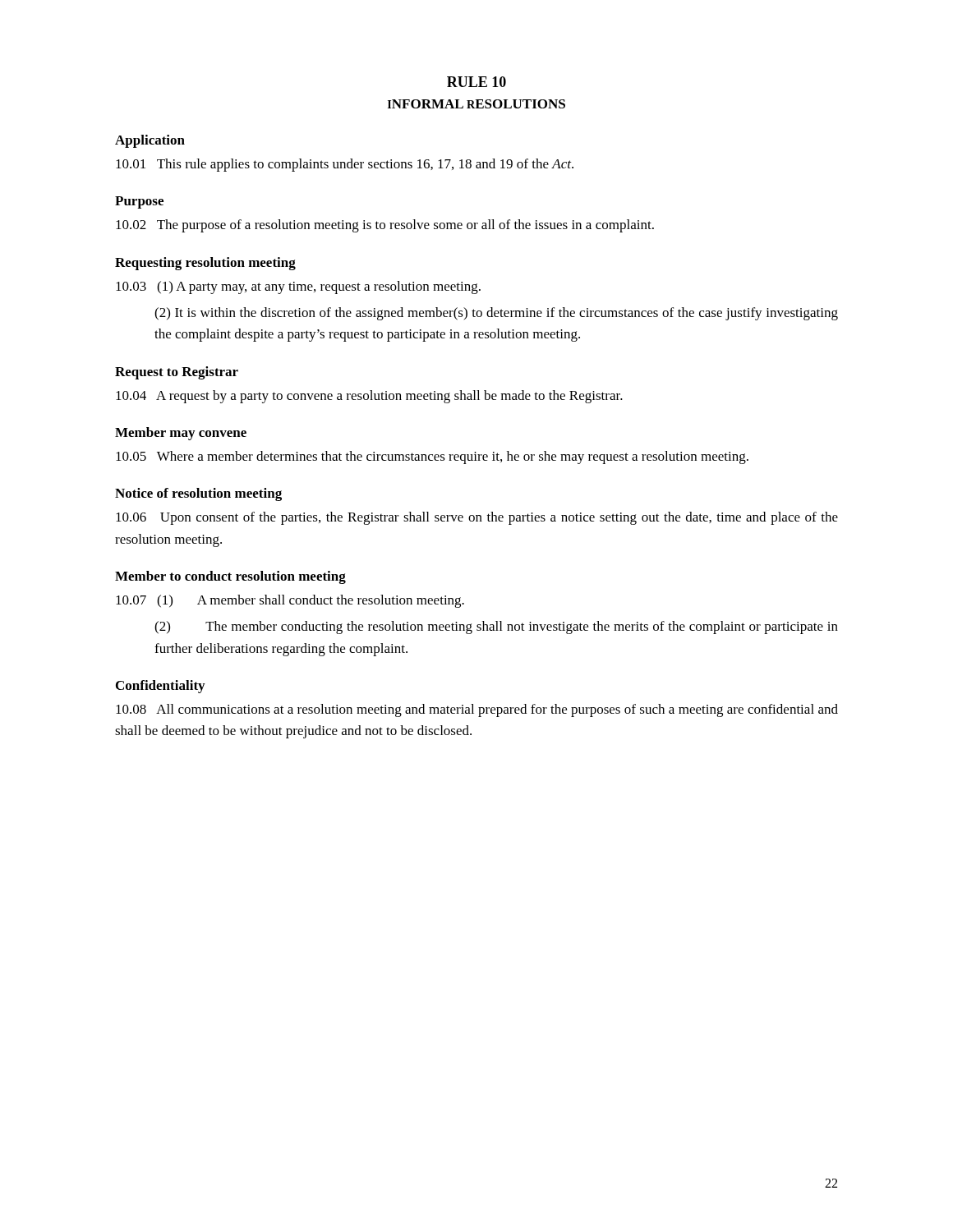Find the region starting "Notice of resolution meeting"
The image size is (953, 1232).
pos(198,494)
